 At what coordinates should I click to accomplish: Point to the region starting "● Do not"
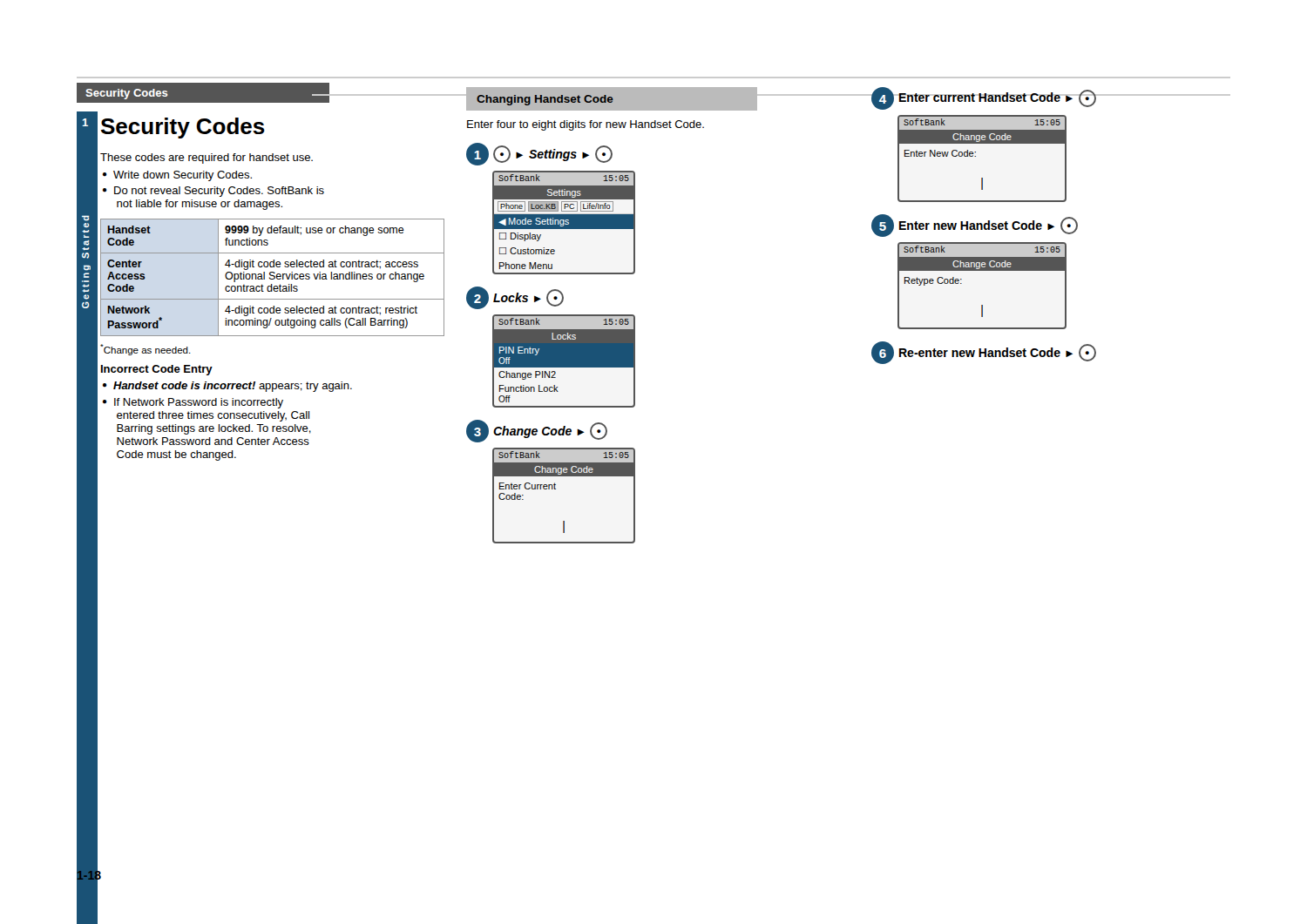pos(213,197)
